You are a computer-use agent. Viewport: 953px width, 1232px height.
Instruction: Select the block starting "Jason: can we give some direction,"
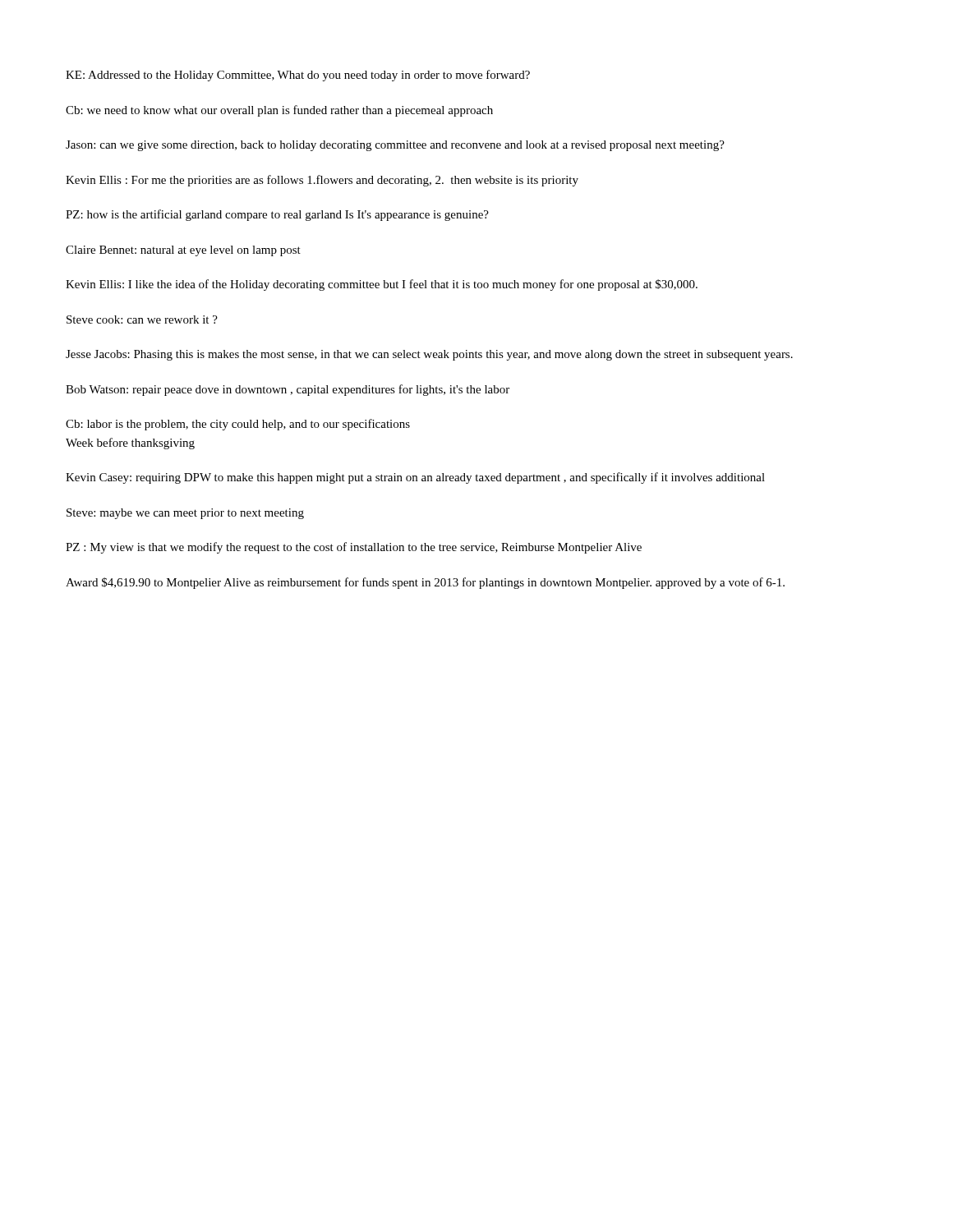tap(395, 145)
